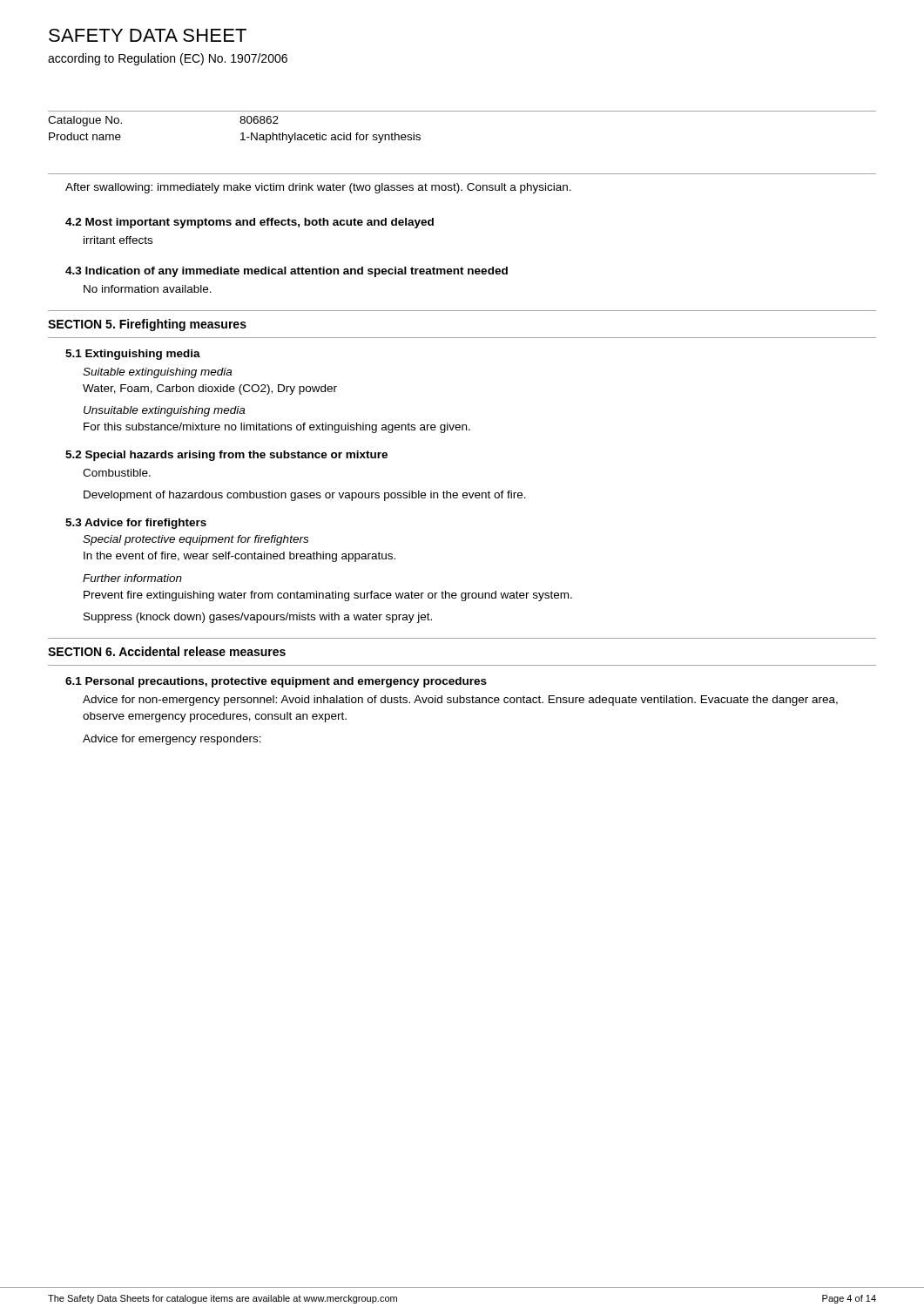Find the text block starting "No information available."
Viewport: 924px width, 1307px height.
[147, 289]
